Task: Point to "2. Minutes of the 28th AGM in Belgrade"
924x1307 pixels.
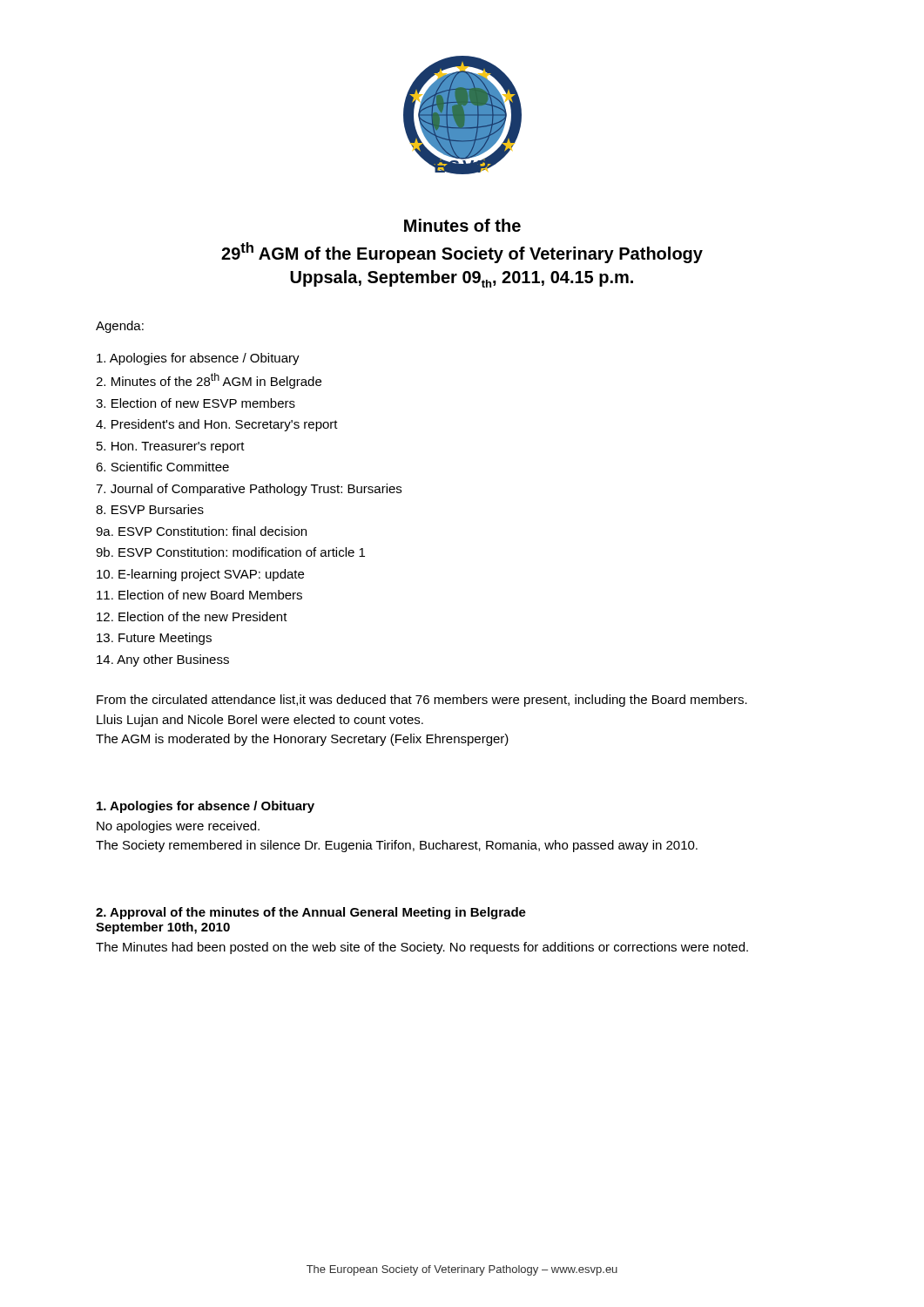Action: pyautogui.click(x=209, y=380)
